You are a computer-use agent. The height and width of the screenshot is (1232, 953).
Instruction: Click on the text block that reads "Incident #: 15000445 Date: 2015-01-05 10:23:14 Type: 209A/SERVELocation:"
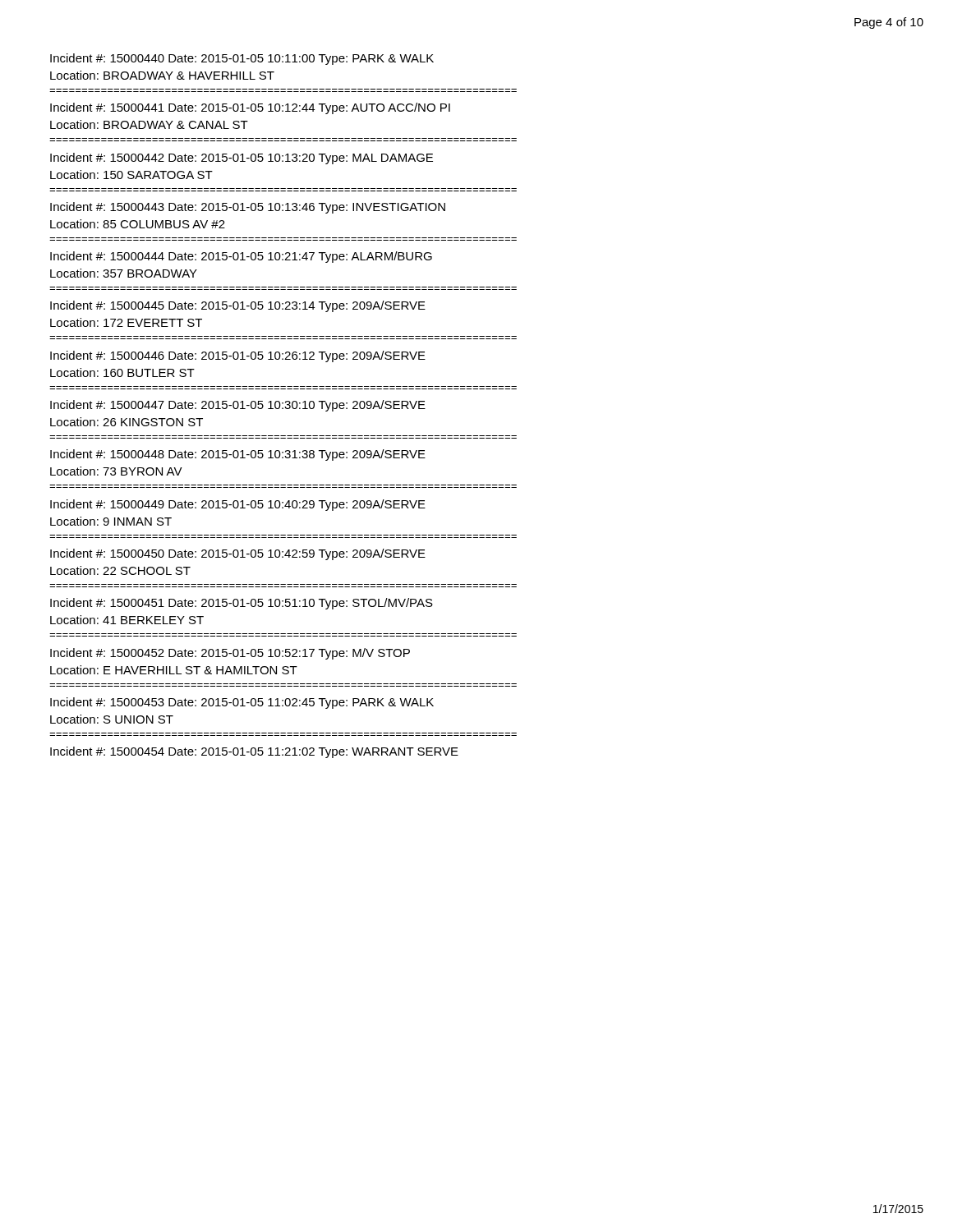(x=238, y=306)
